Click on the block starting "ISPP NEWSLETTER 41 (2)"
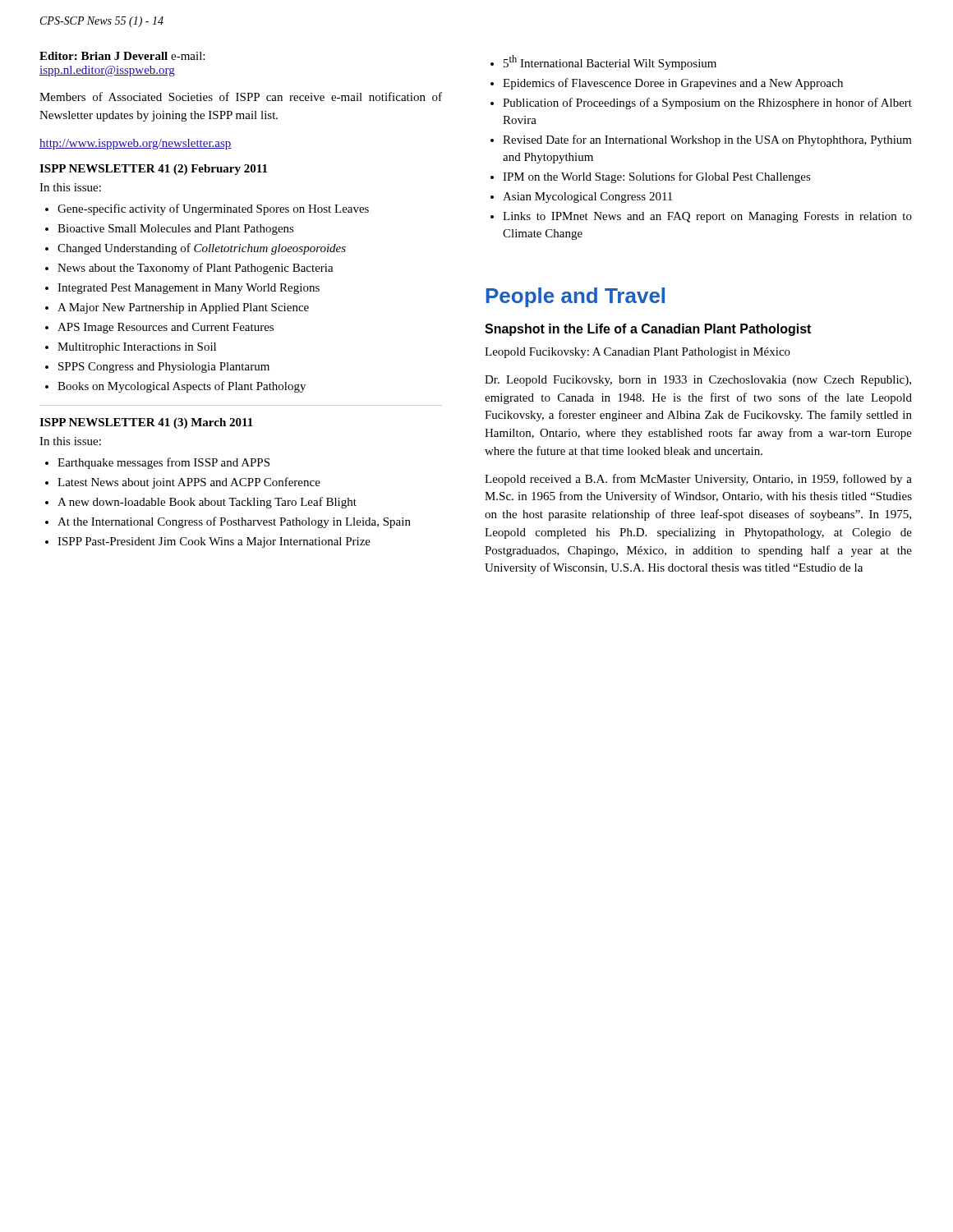 click(x=154, y=169)
